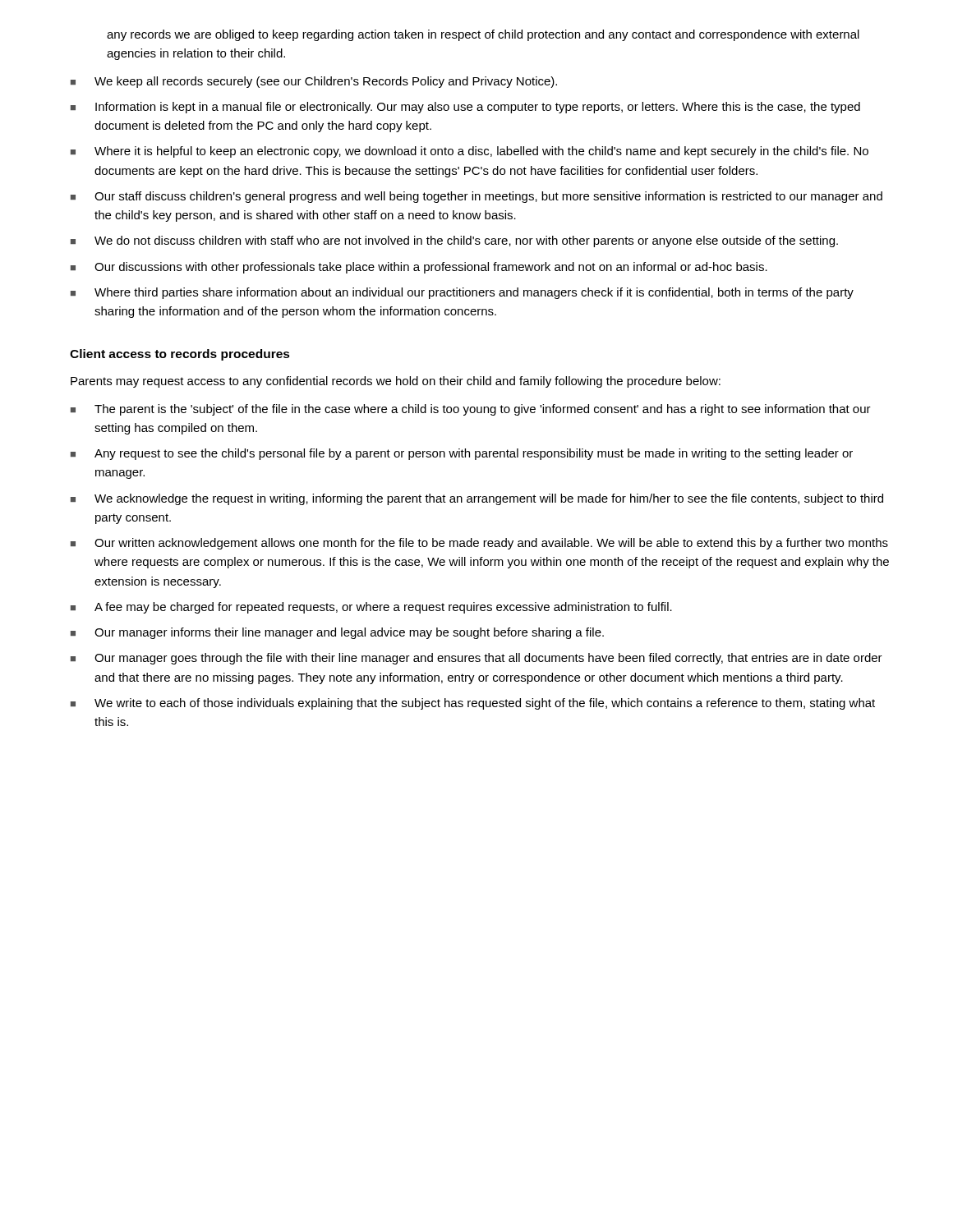The image size is (953, 1232).
Task: Navigate to the region starting "■ Any request to see the"
Action: [481, 463]
